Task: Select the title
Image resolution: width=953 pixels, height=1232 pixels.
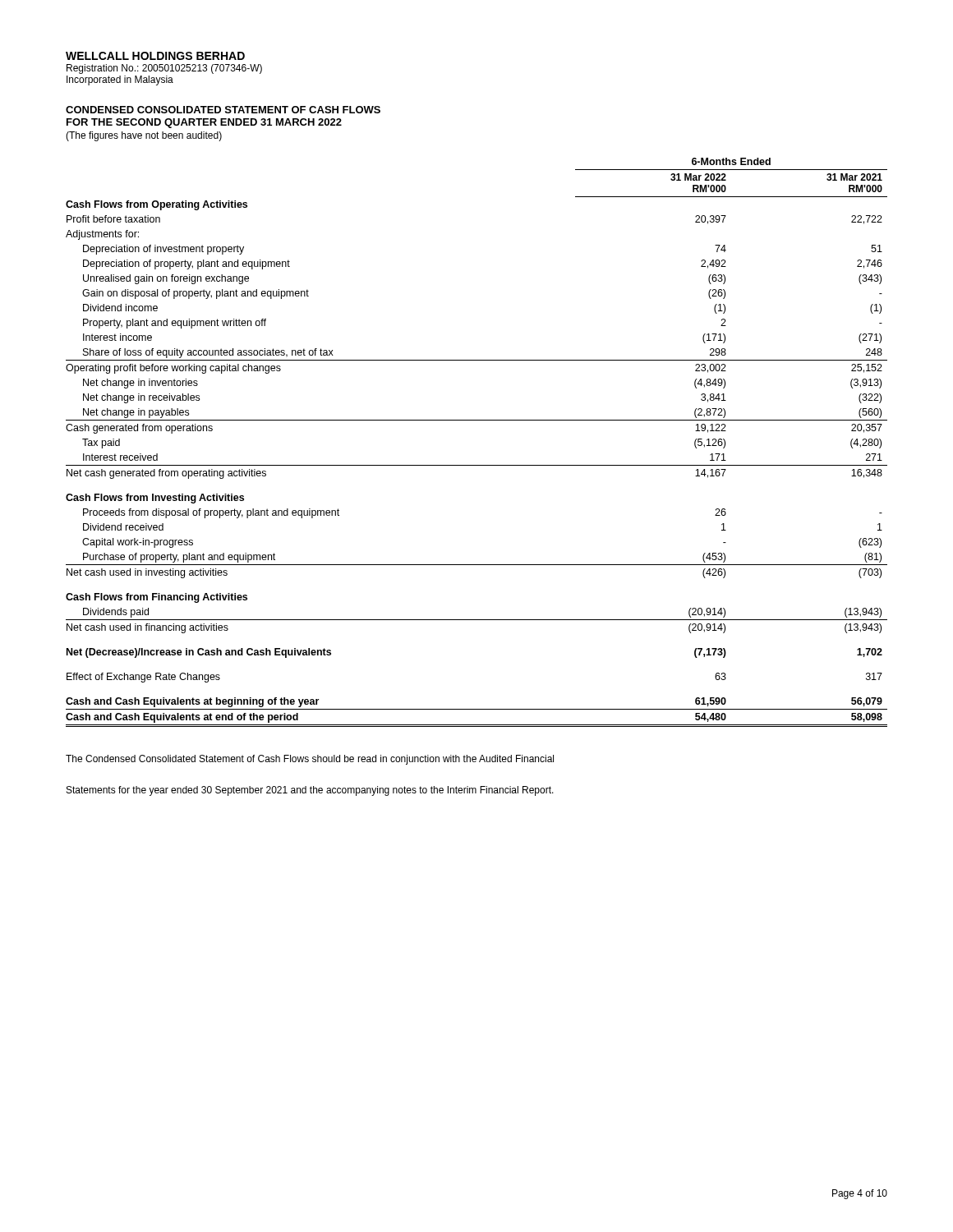Action: point(155,56)
